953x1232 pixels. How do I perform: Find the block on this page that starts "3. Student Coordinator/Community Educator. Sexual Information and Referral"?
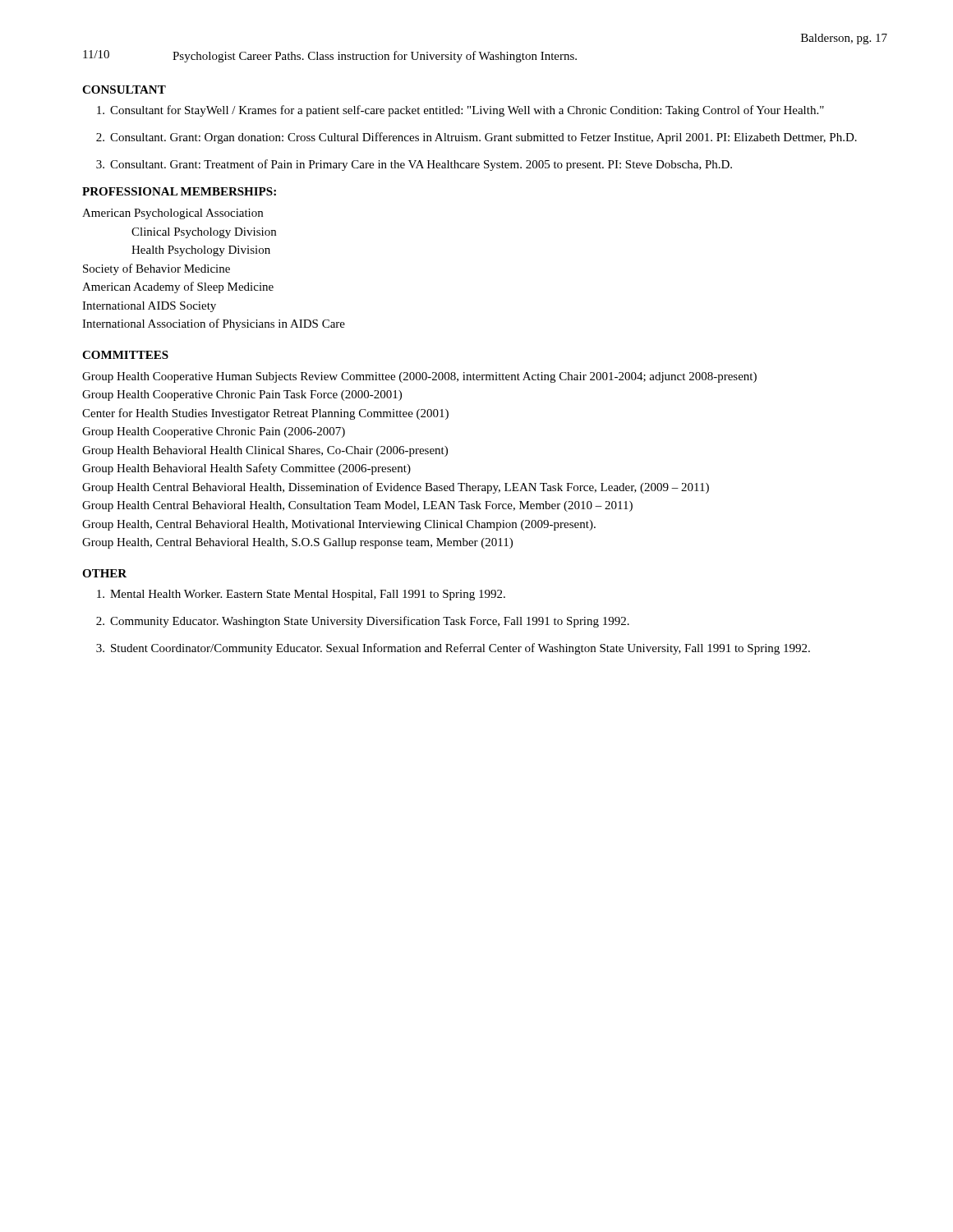pyautogui.click(x=485, y=648)
